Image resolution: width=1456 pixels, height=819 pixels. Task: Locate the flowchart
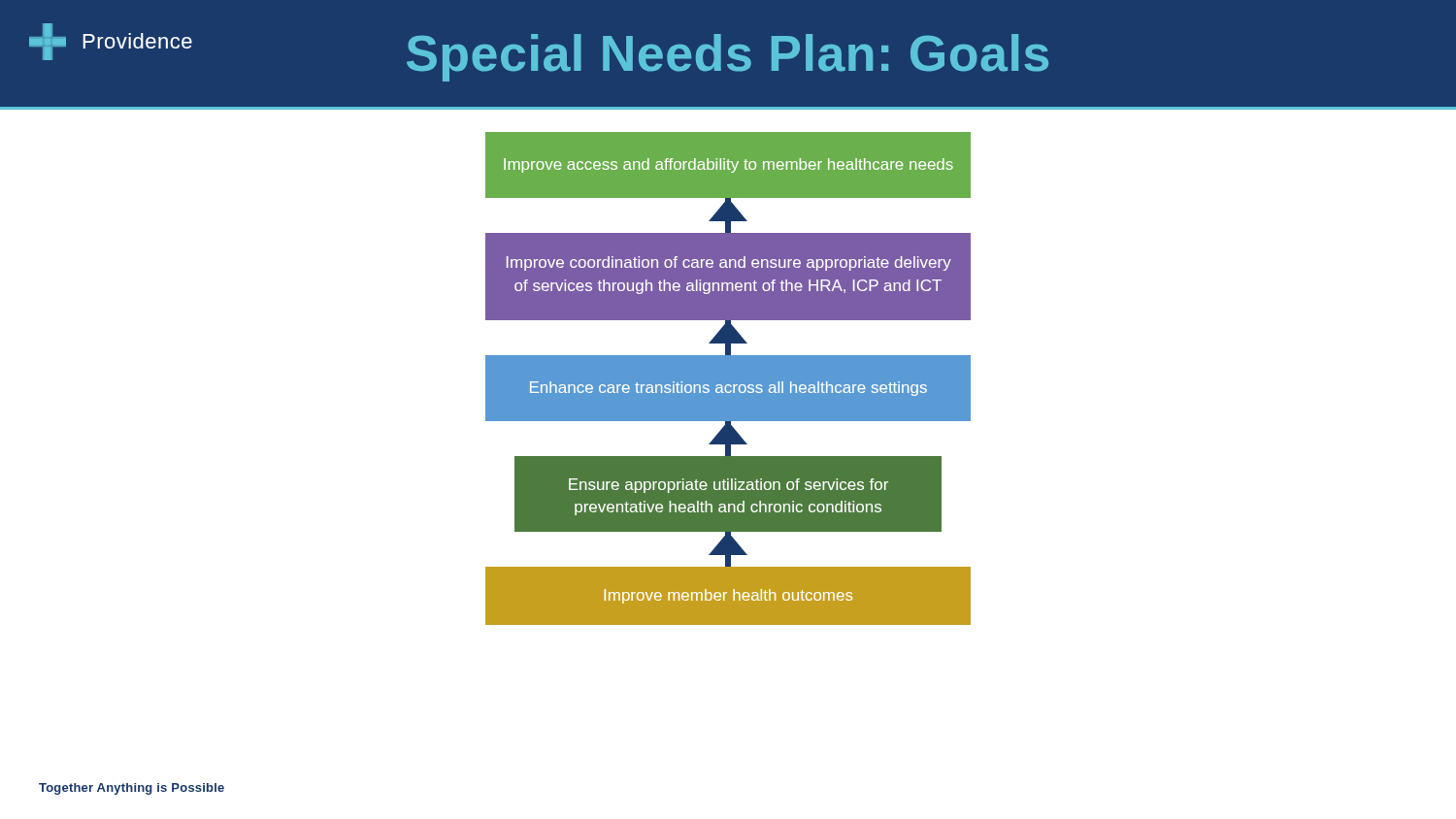(x=728, y=449)
